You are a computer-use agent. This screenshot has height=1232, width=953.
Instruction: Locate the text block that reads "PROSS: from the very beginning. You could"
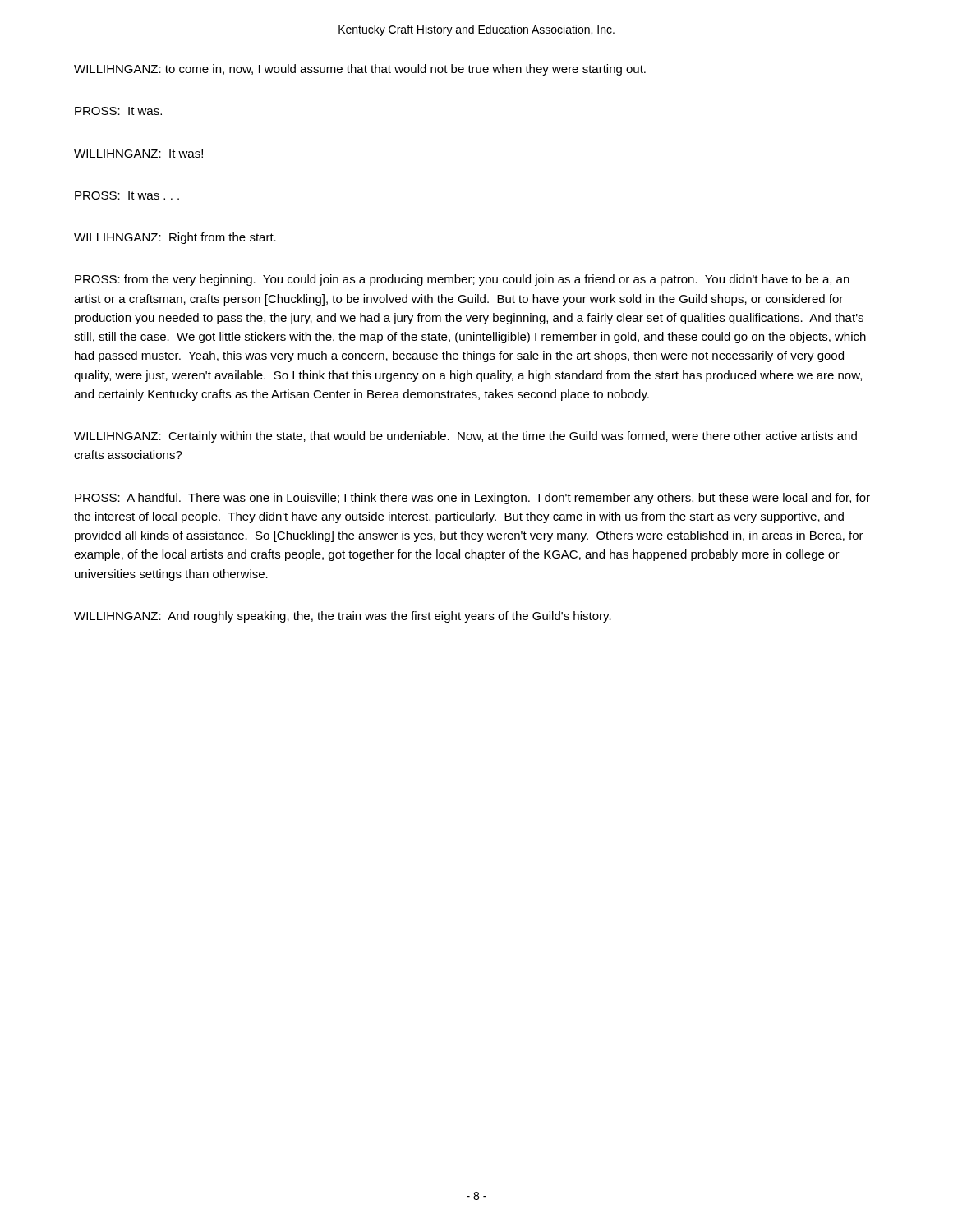[x=470, y=336]
